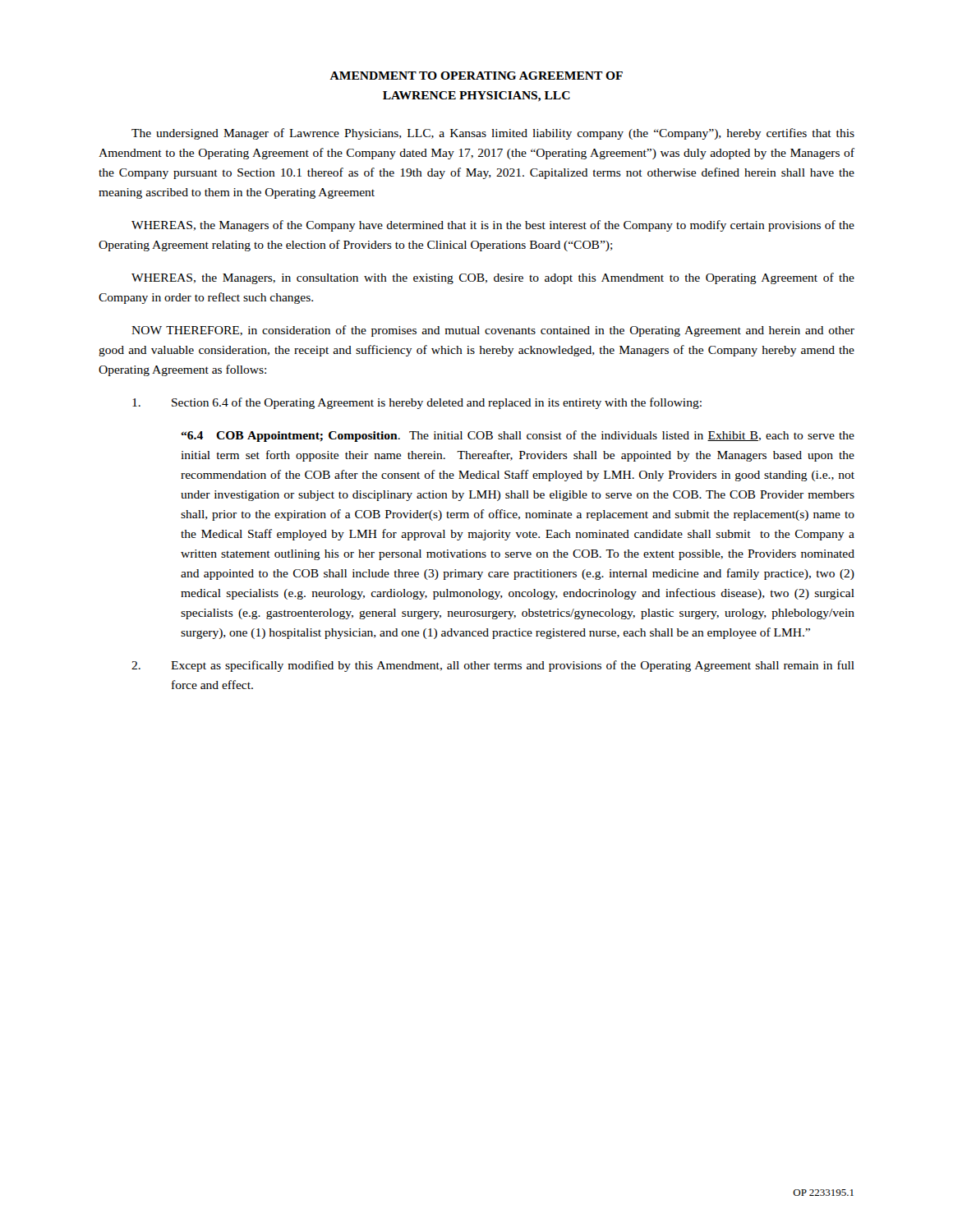Click on the text block with the text "NOW THEREFORE, in consideration of the"
This screenshot has width=953, height=1232.
(476, 350)
